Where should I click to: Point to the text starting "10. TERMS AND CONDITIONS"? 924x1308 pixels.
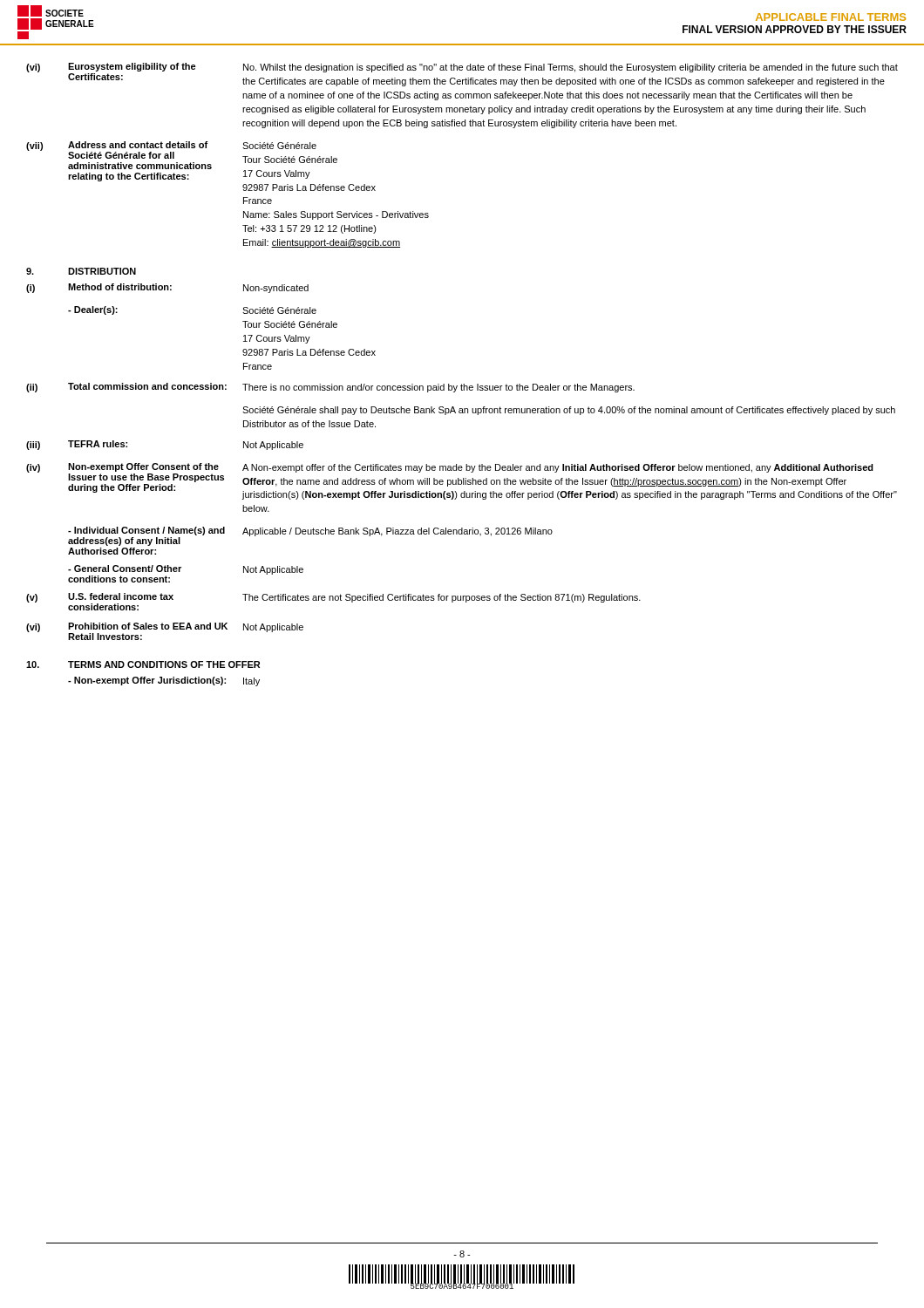point(143,665)
